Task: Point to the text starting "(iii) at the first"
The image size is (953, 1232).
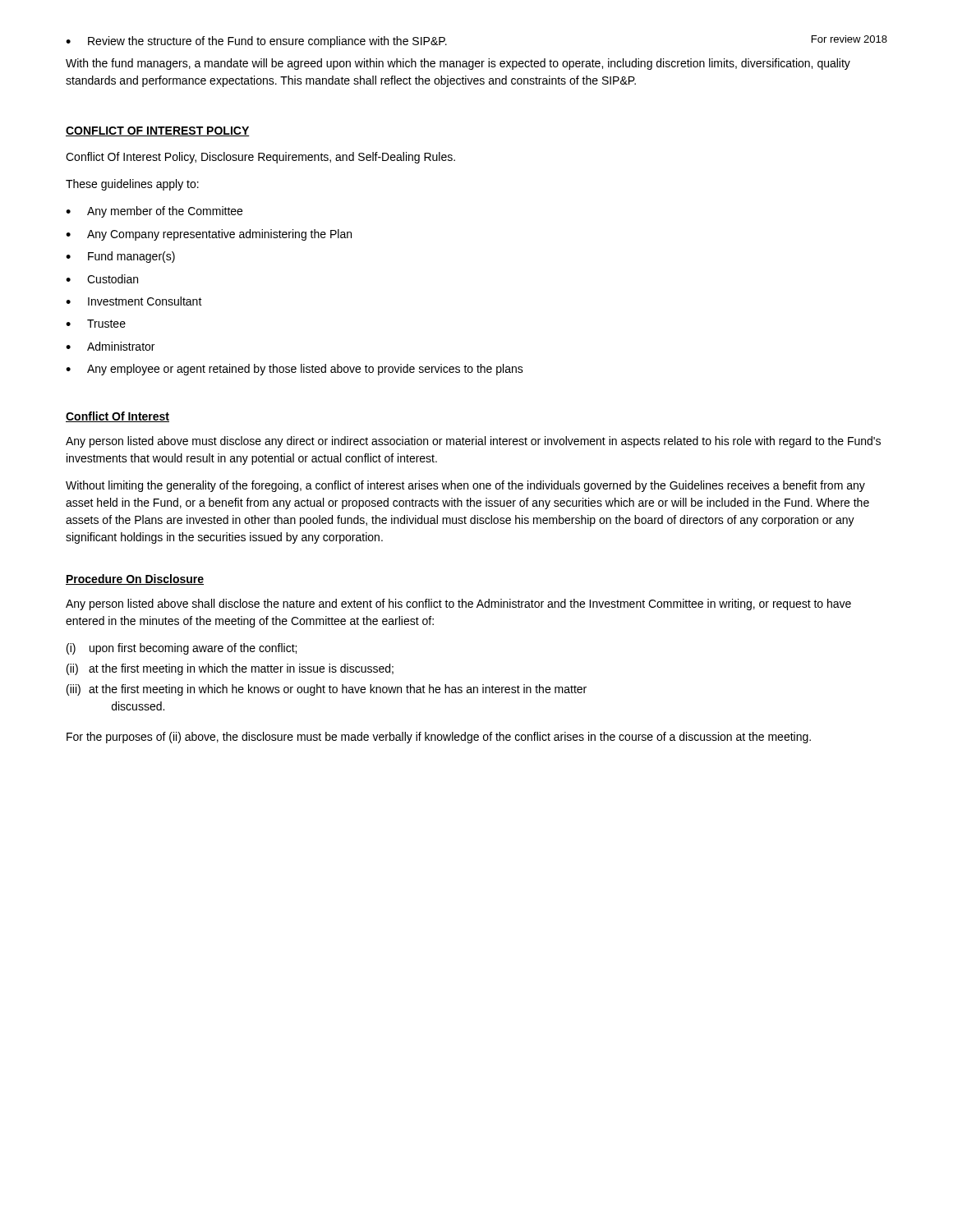Action: click(476, 698)
